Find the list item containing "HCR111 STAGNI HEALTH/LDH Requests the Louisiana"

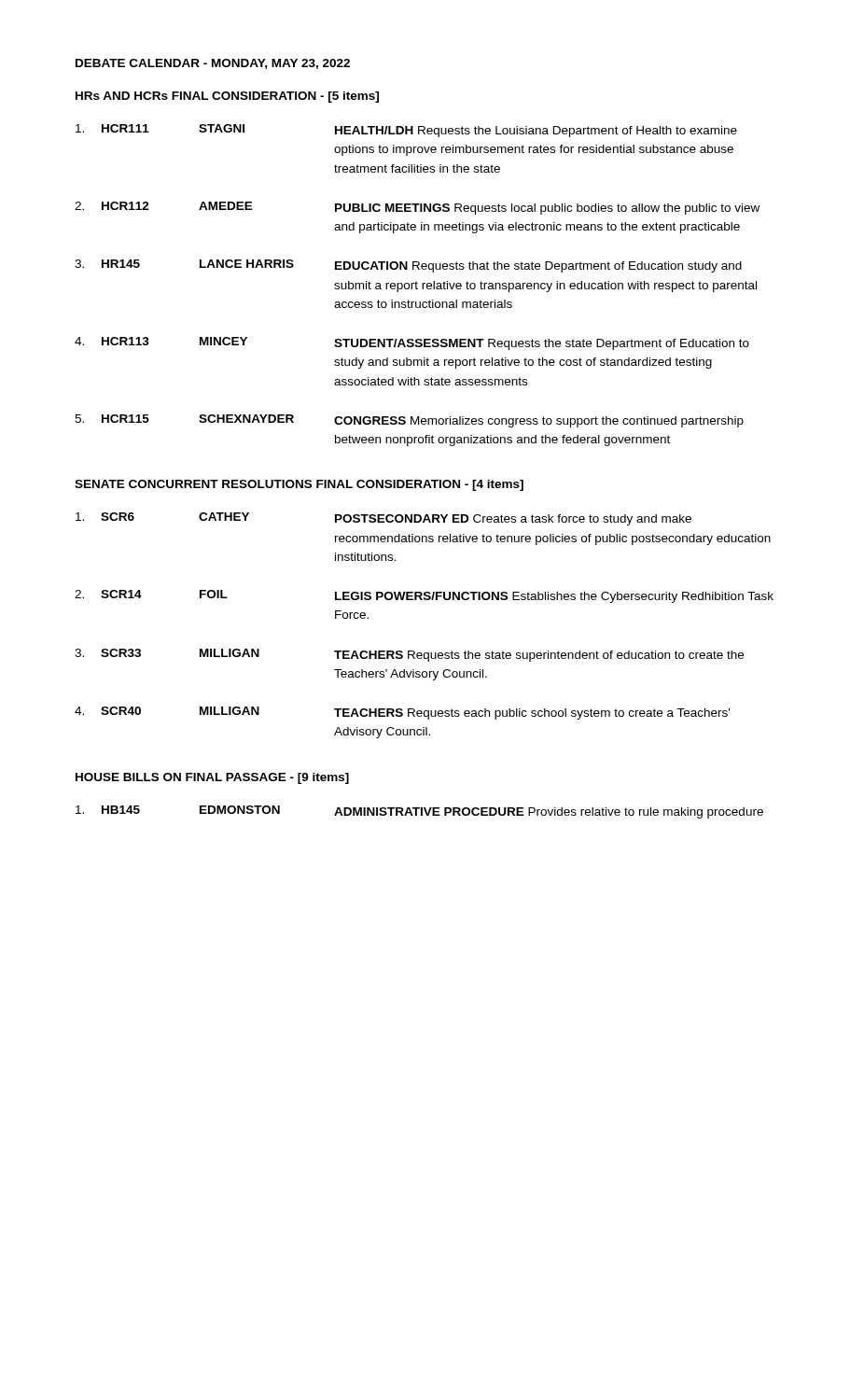[x=425, y=150]
